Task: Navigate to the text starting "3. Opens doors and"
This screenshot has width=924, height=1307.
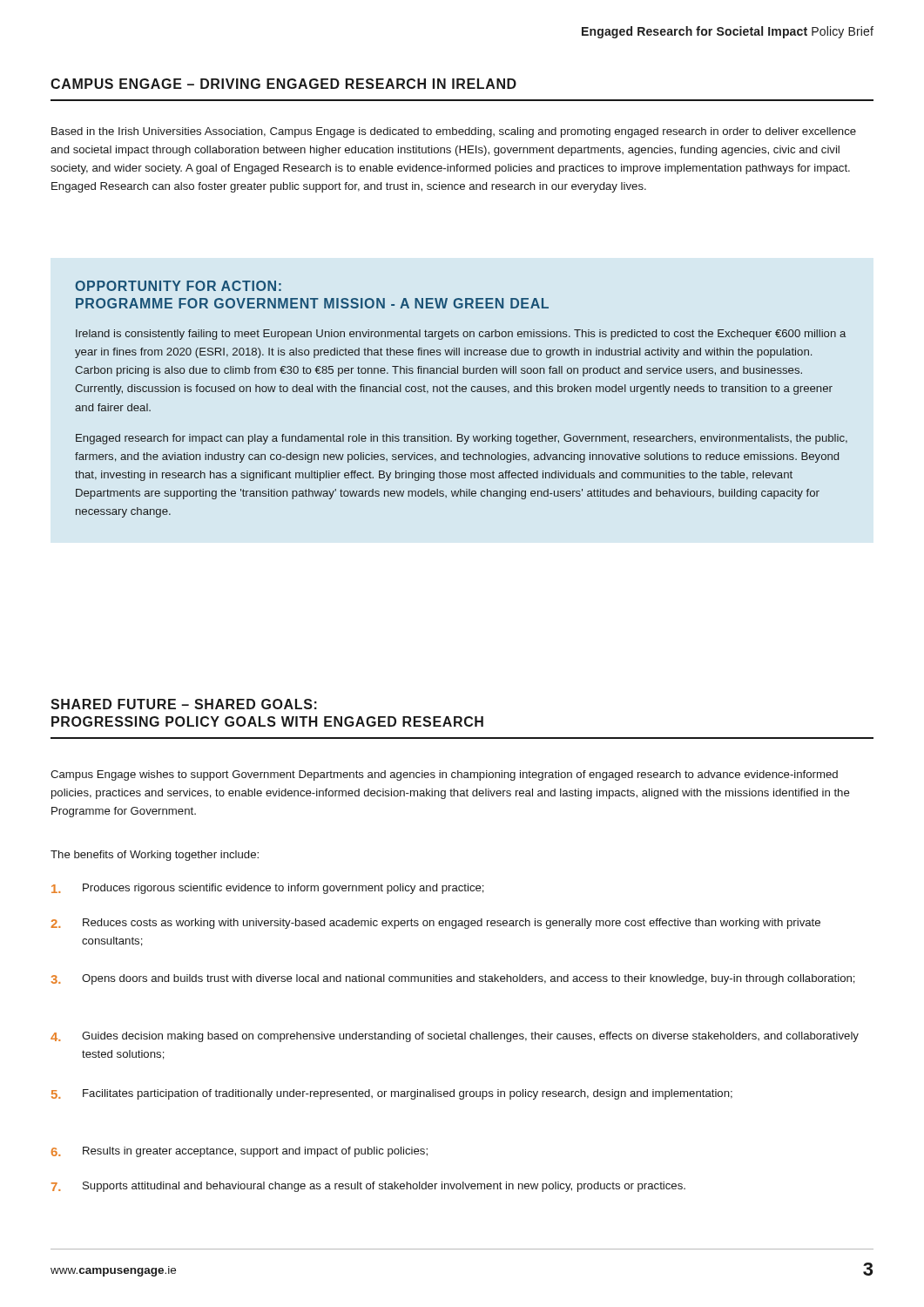Action: pyautogui.click(x=453, y=979)
